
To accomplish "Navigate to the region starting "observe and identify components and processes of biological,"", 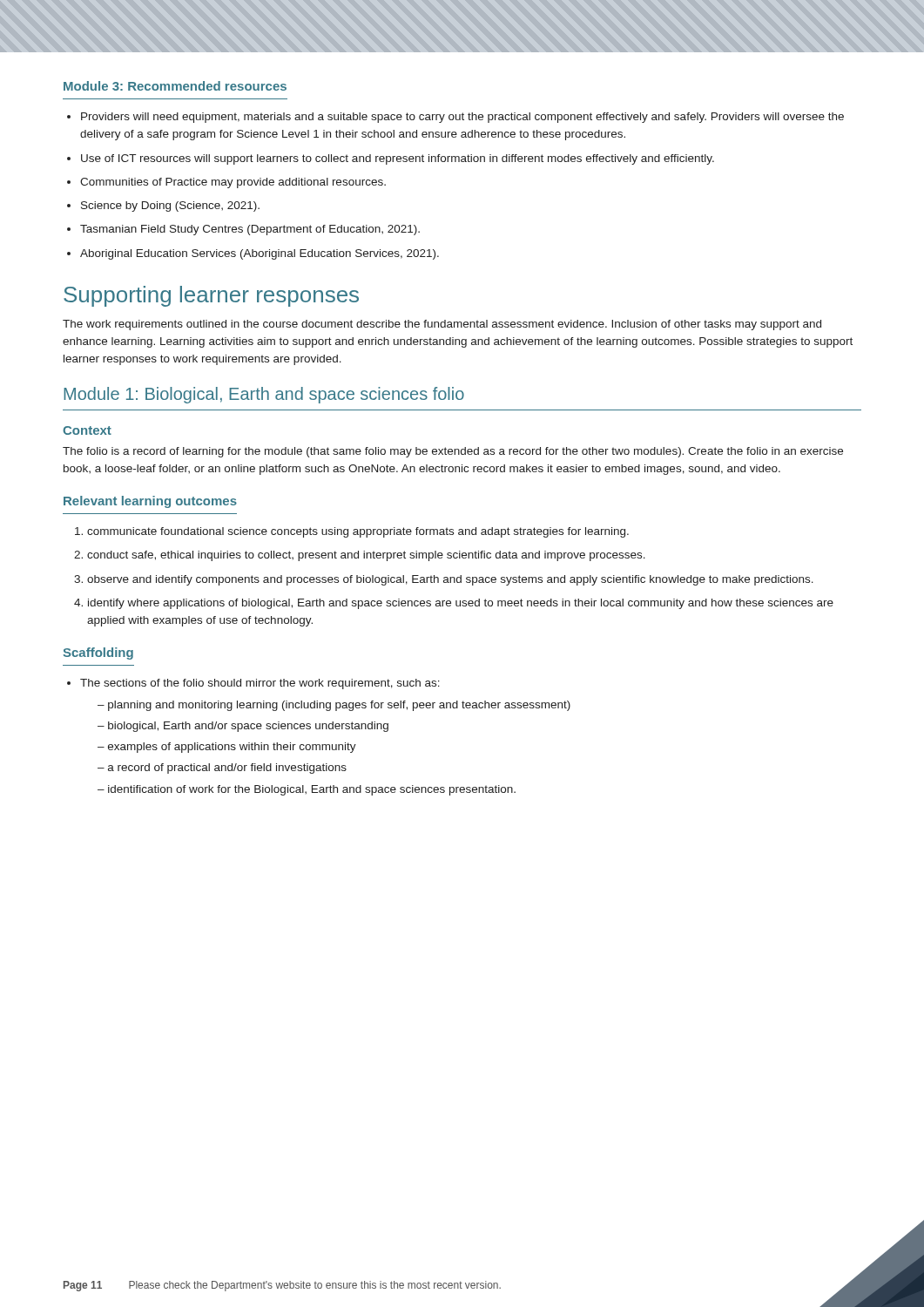I will [x=474, y=579].
